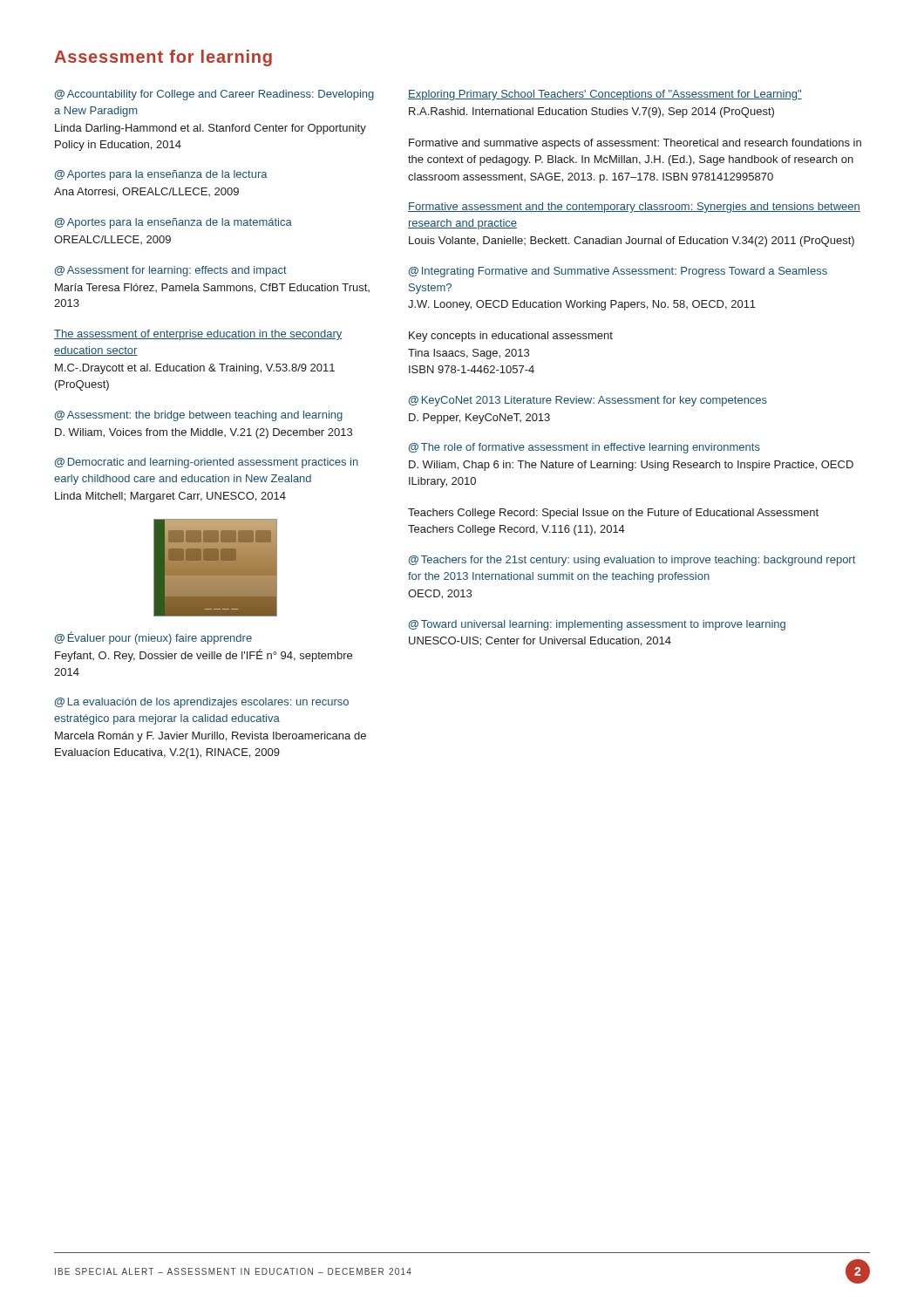924x1308 pixels.
Task: Locate the list item containing "@Accountability for College"
Action: pyautogui.click(x=215, y=120)
